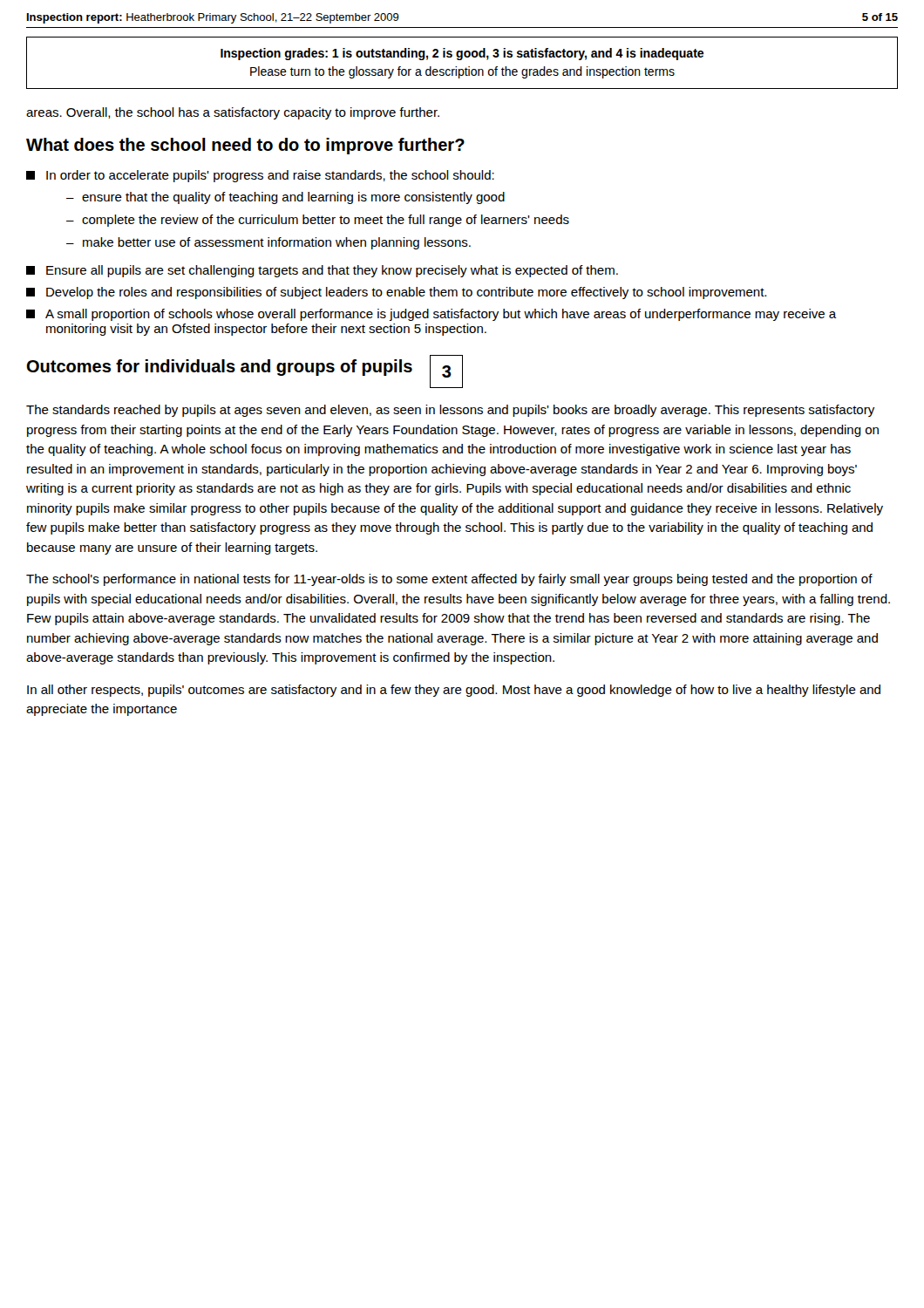Locate the text block that reads "The standards reached by pupils at ages seven"
Image resolution: width=924 pixels, height=1308 pixels.
coord(455,478)
